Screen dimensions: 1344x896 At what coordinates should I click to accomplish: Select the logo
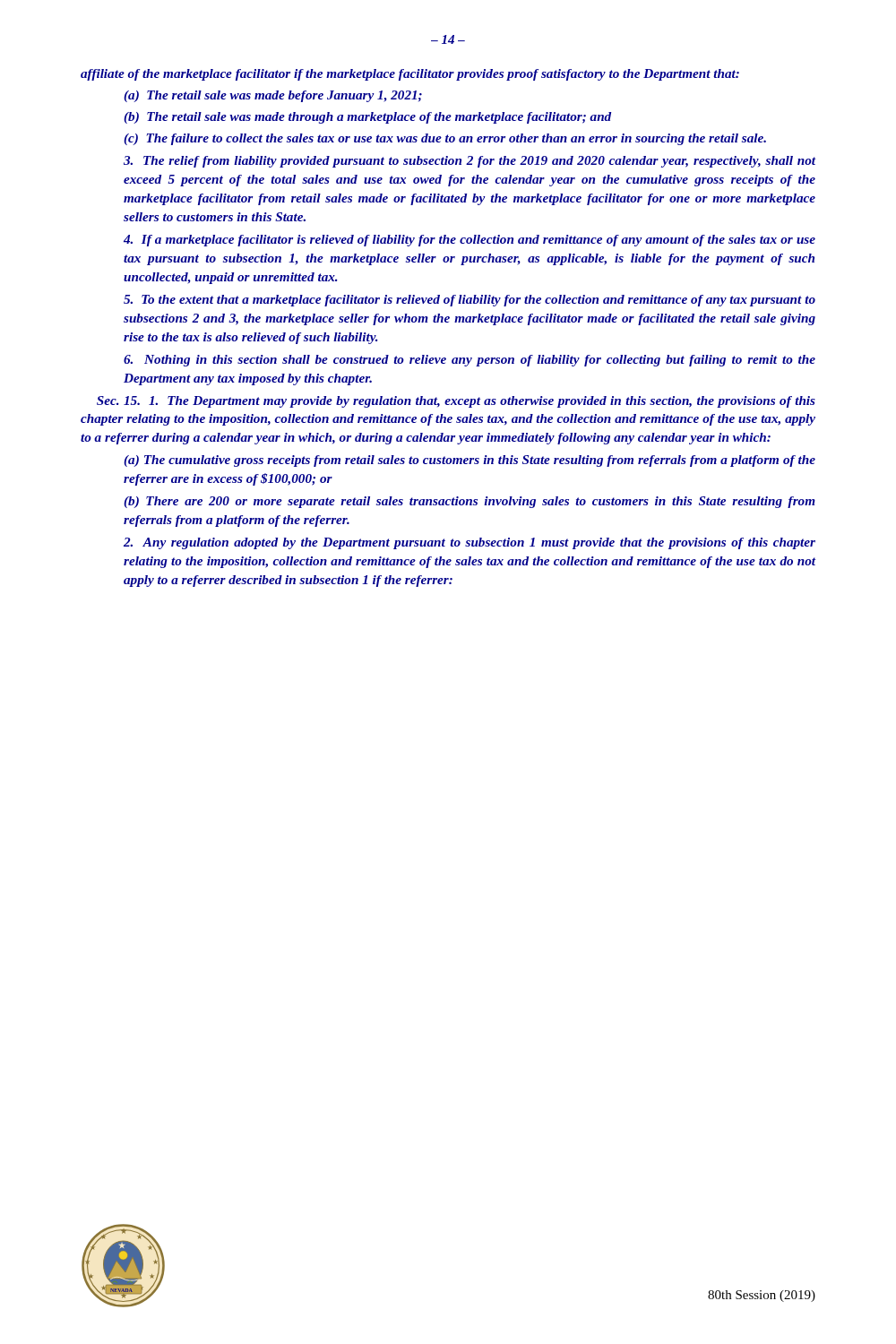(x=123, y=1266)
